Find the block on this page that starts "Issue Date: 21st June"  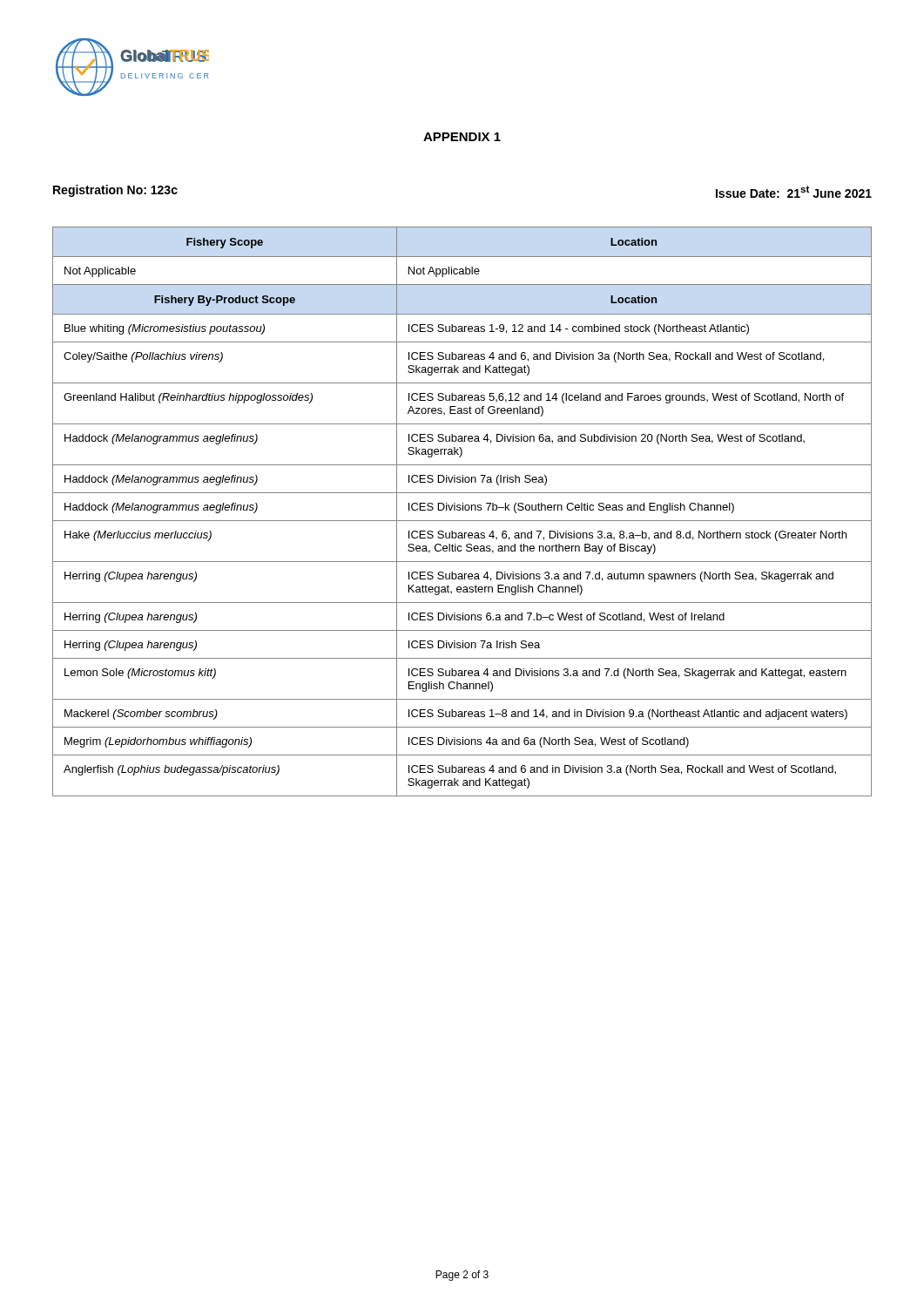click(x=793, y=192)
